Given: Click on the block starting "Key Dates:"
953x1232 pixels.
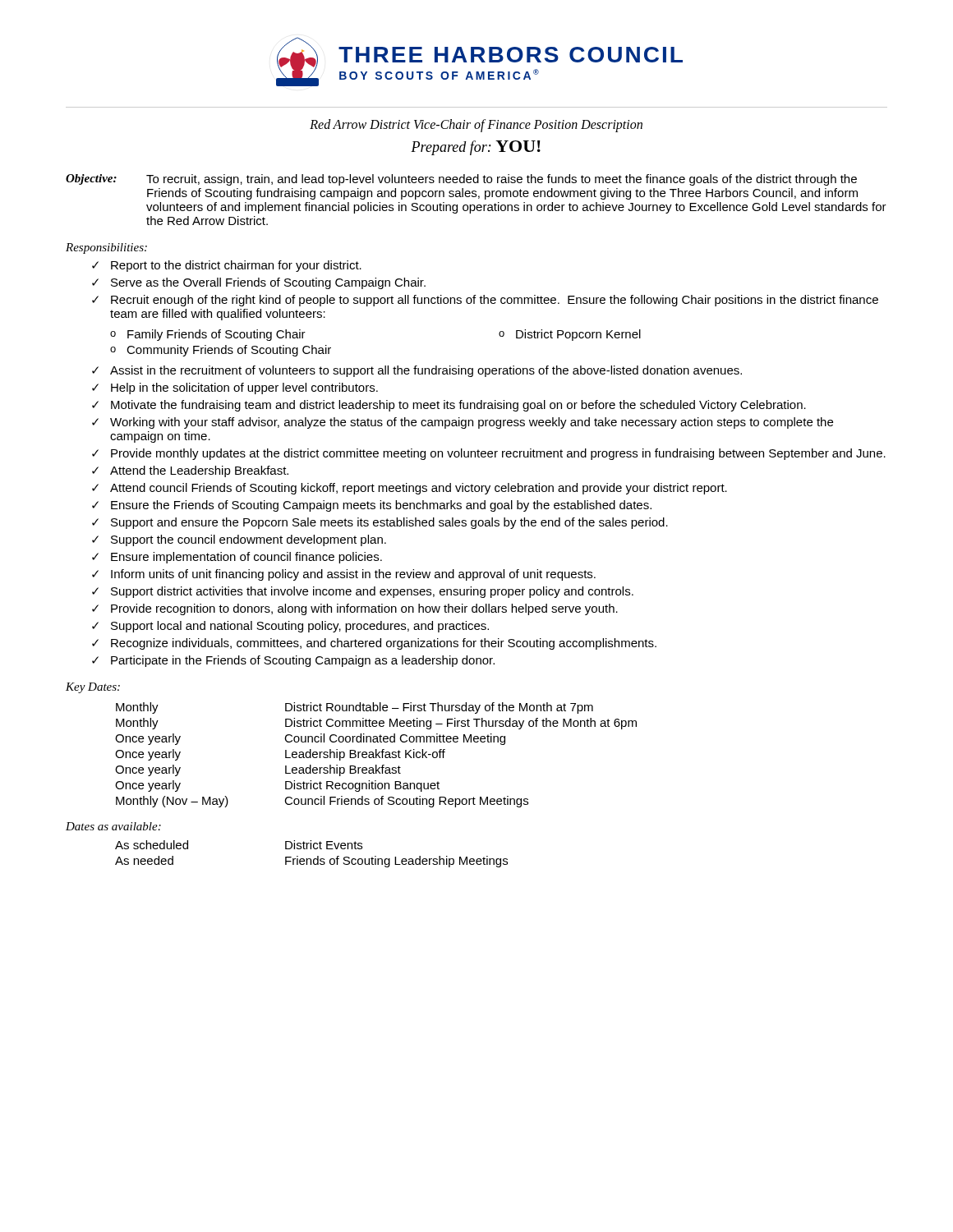Looking at the screenshot, I should pos(93,687).
